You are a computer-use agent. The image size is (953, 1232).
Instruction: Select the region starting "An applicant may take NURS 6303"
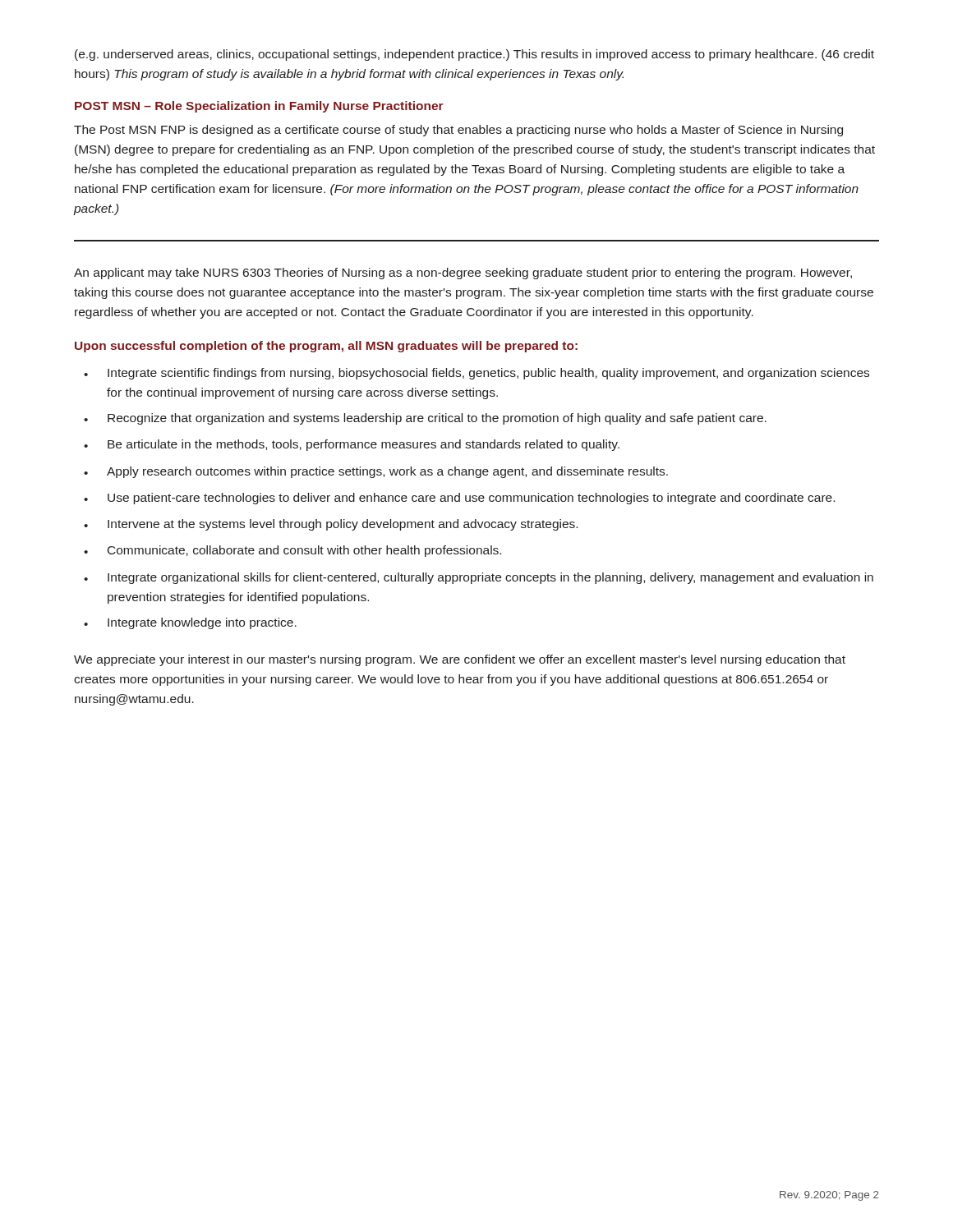pyautogui.click(x=474, y=292)
